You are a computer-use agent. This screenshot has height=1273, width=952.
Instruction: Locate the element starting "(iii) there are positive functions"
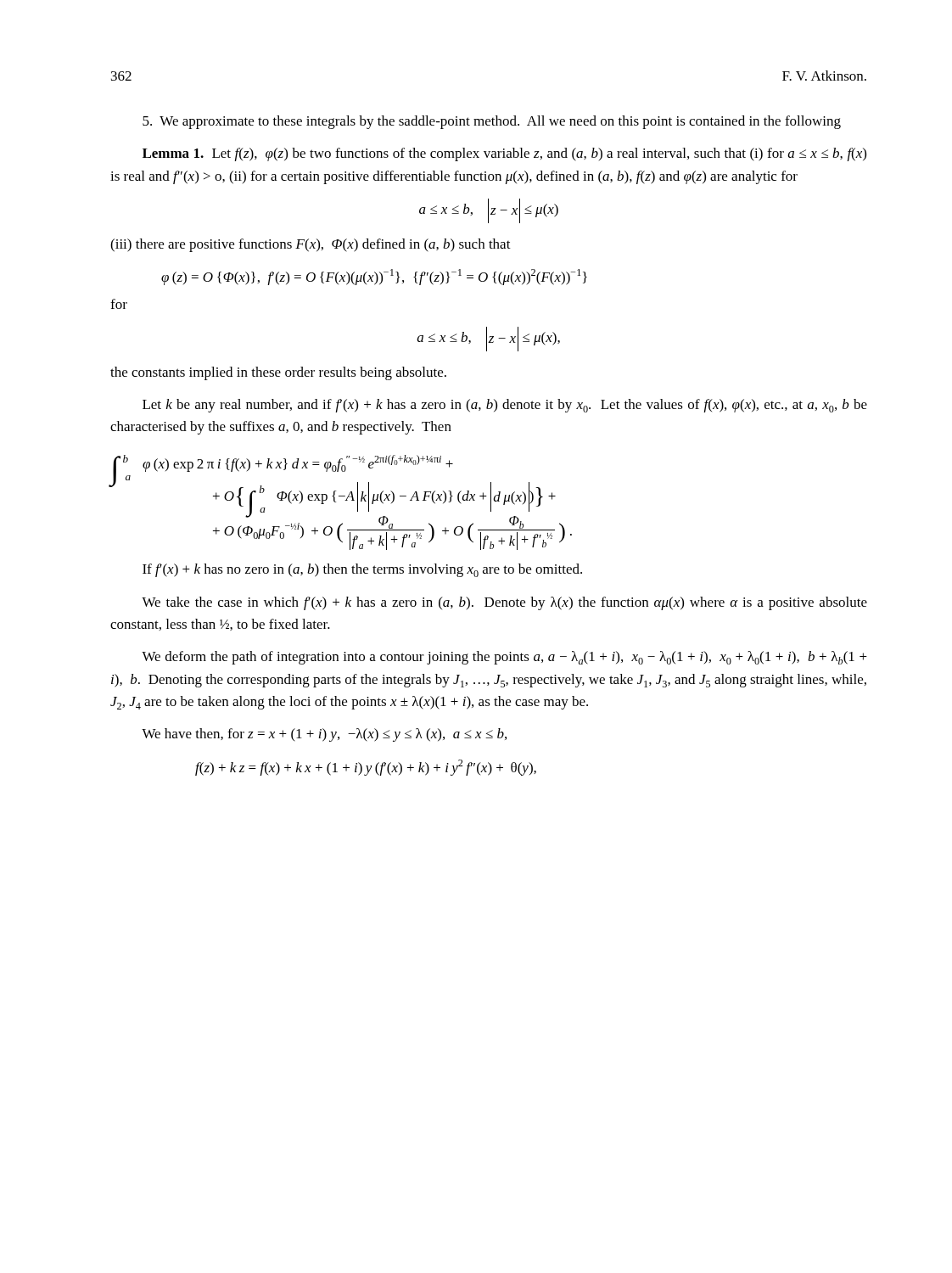coord(489,244)
